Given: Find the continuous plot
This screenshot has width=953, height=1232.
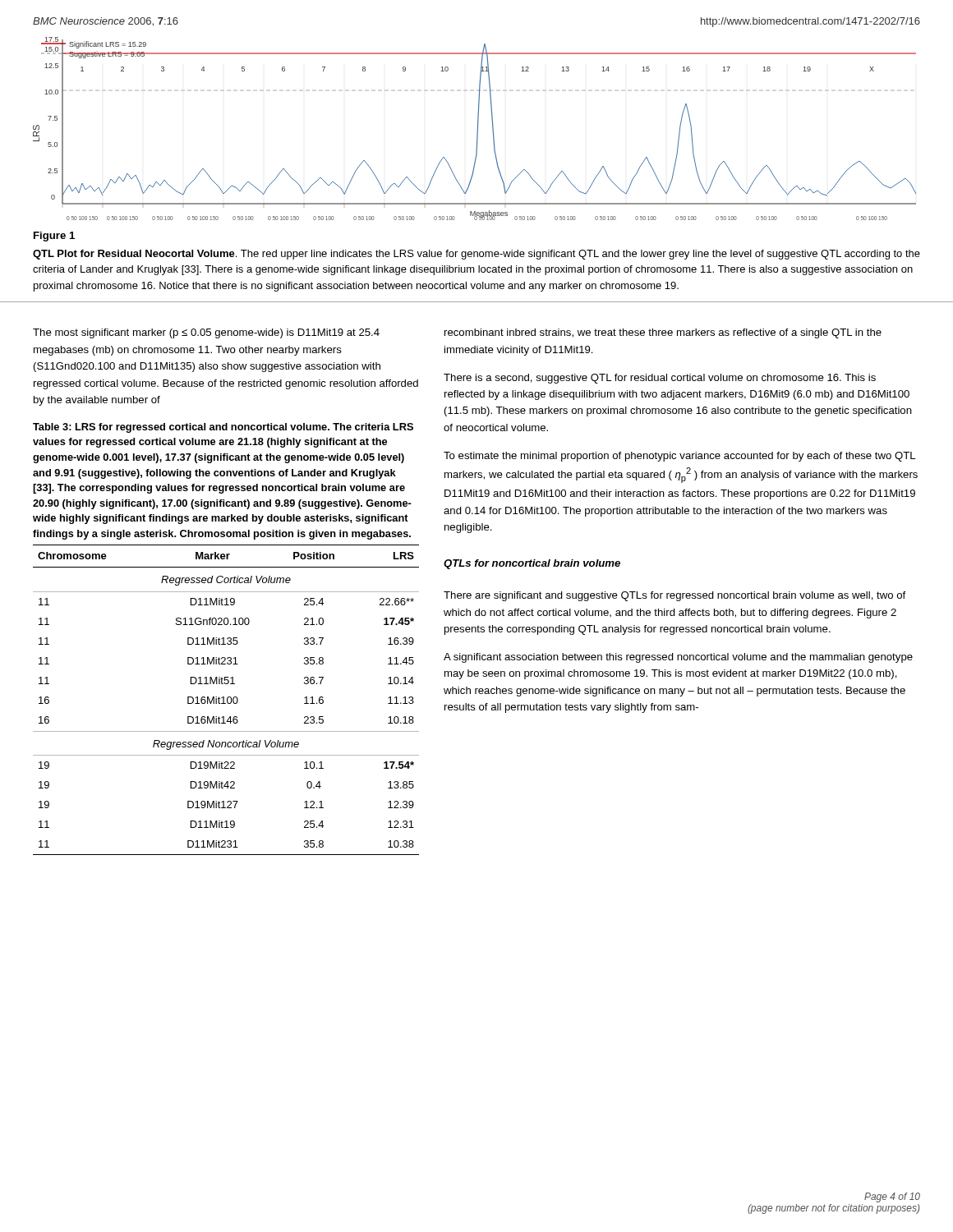Looking at the screenshot, I should click(476, 126).
